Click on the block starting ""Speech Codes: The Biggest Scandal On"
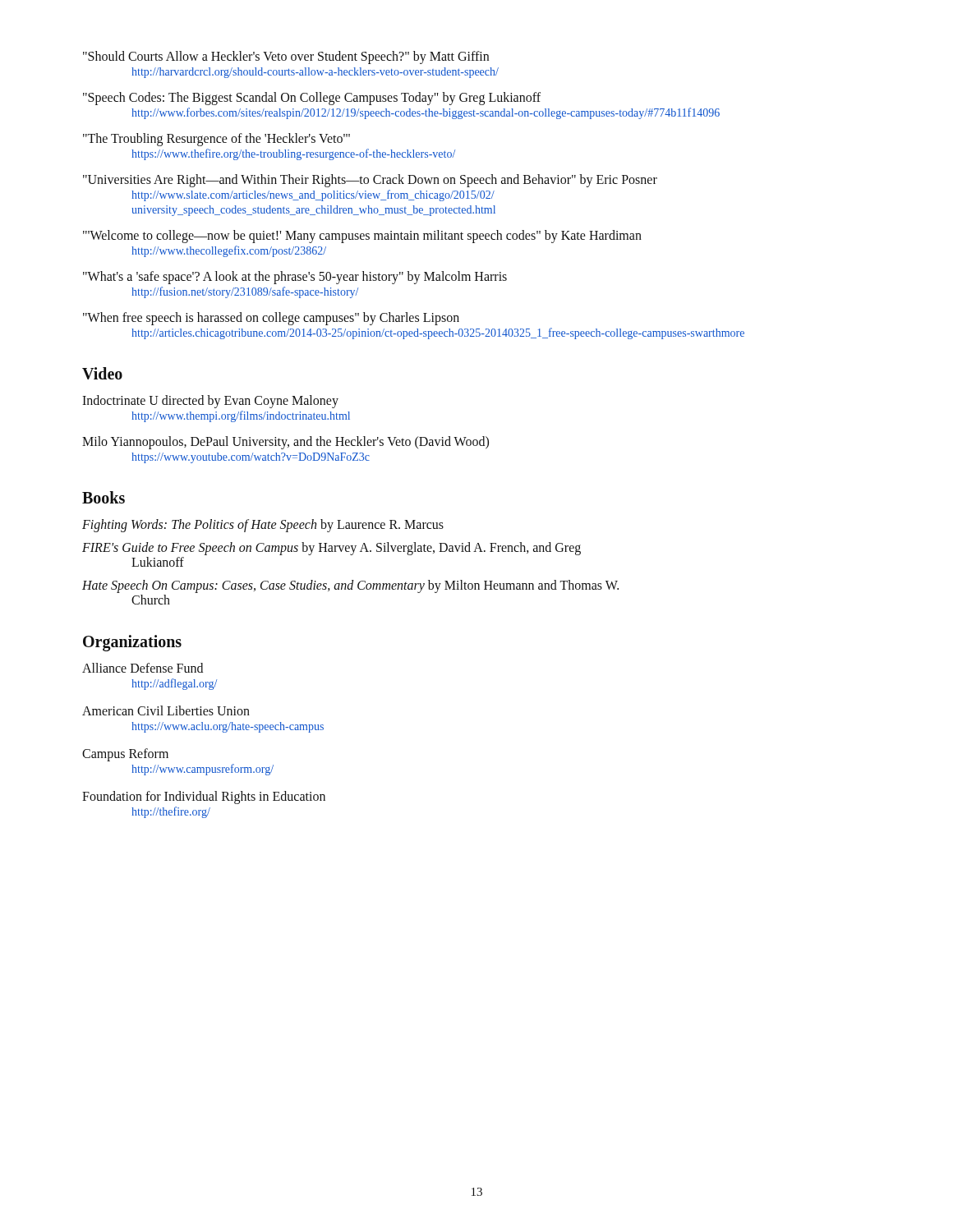This screenshot has width=953, height=1232. tap(476, 105)
